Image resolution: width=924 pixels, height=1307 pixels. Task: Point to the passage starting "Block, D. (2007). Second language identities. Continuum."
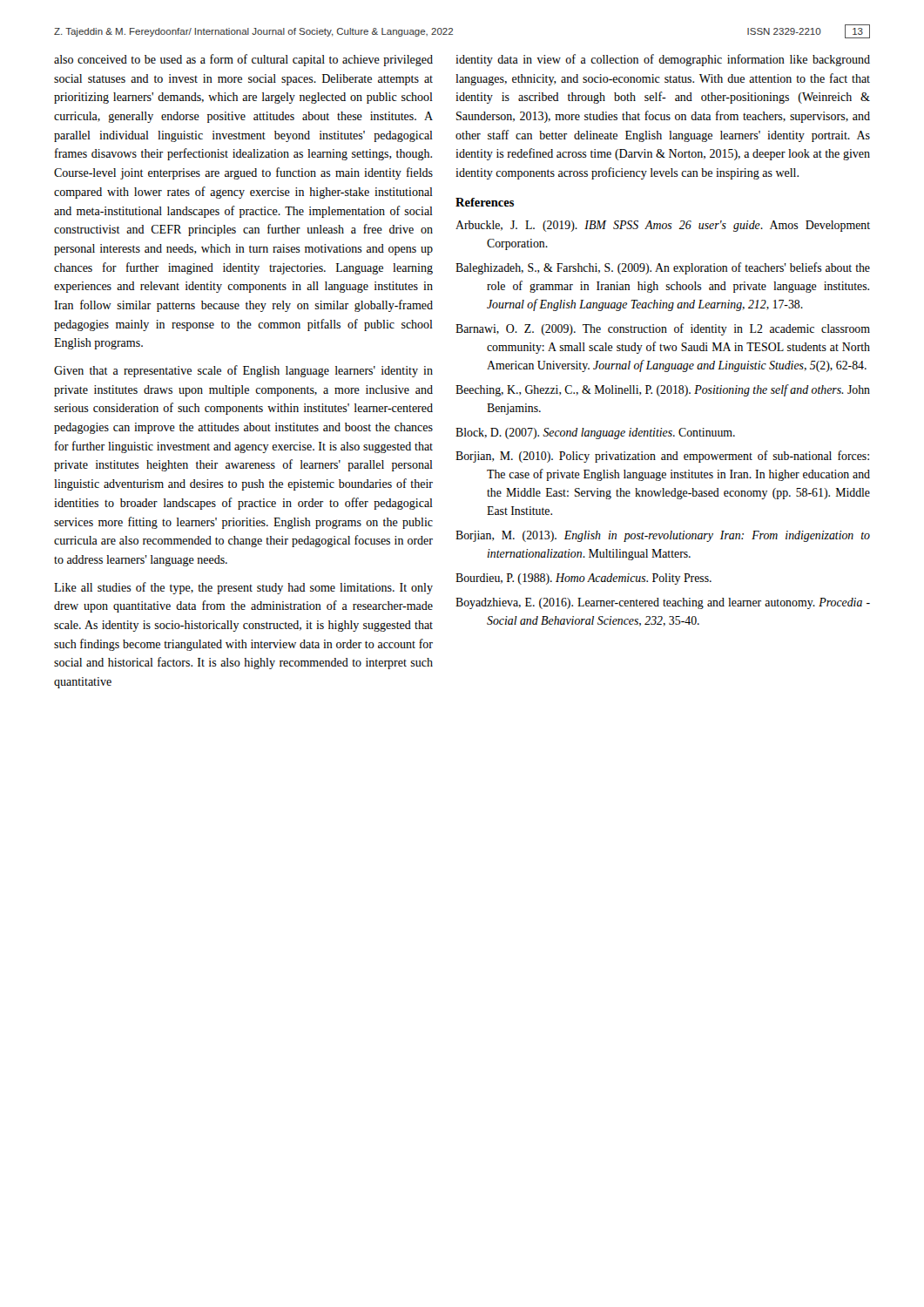point(595,432)
